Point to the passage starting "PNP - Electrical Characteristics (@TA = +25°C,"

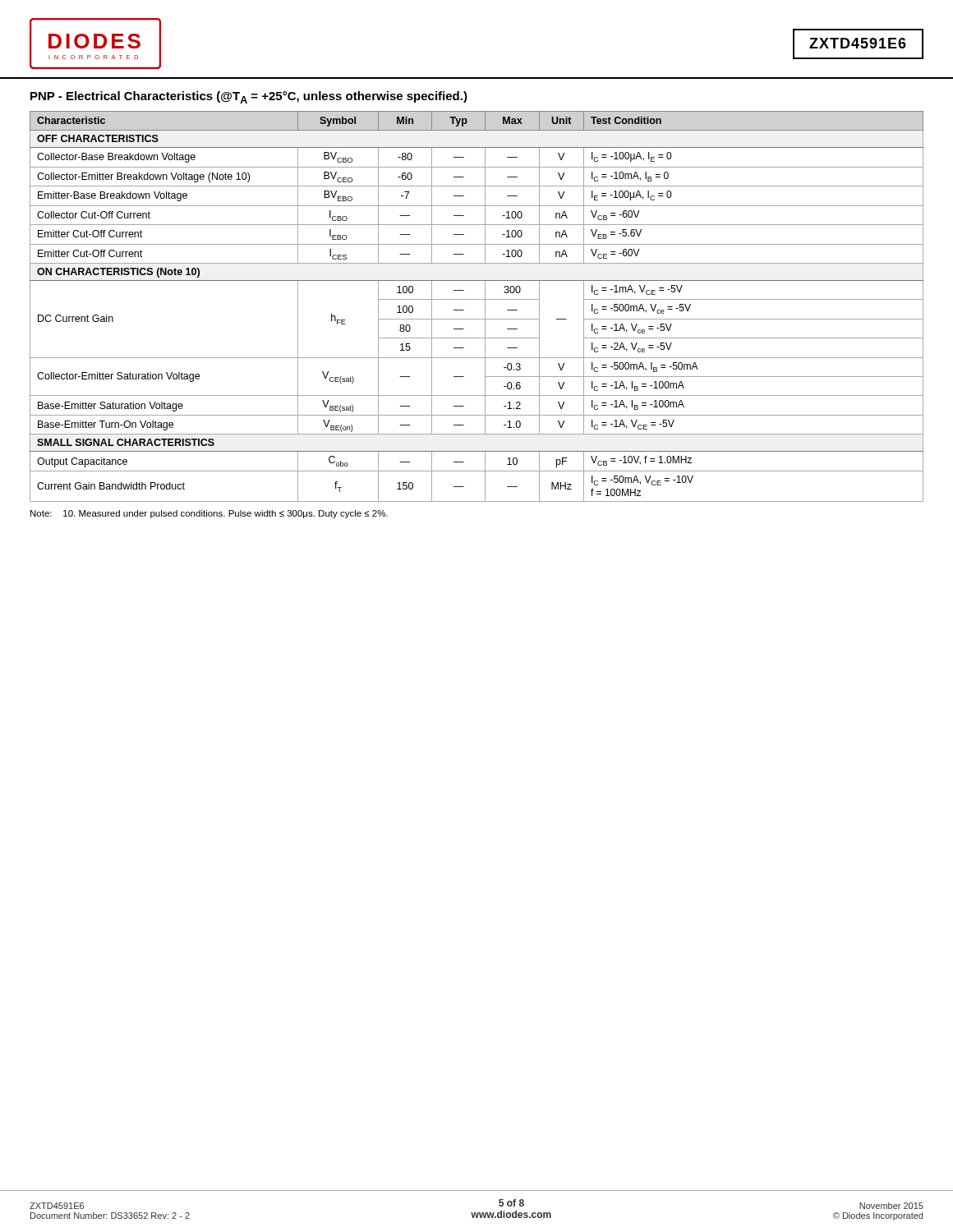click(476, 97)
